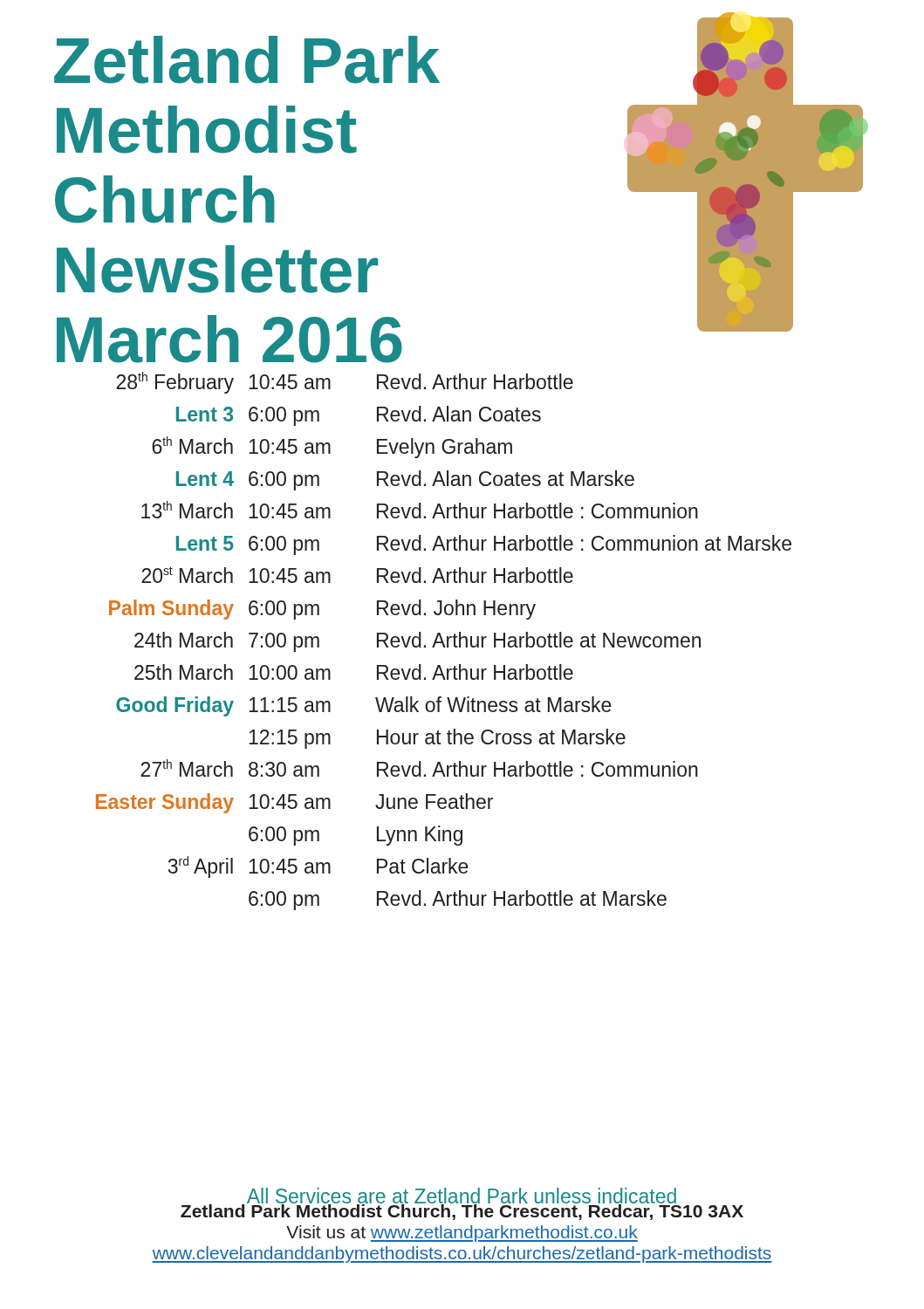The image size is (924, 1309).
Task: Select the text block with the text "Zetland Park Methodist Church, The Crescent, Redcar,"
Action: click(x=462, y=1232)
